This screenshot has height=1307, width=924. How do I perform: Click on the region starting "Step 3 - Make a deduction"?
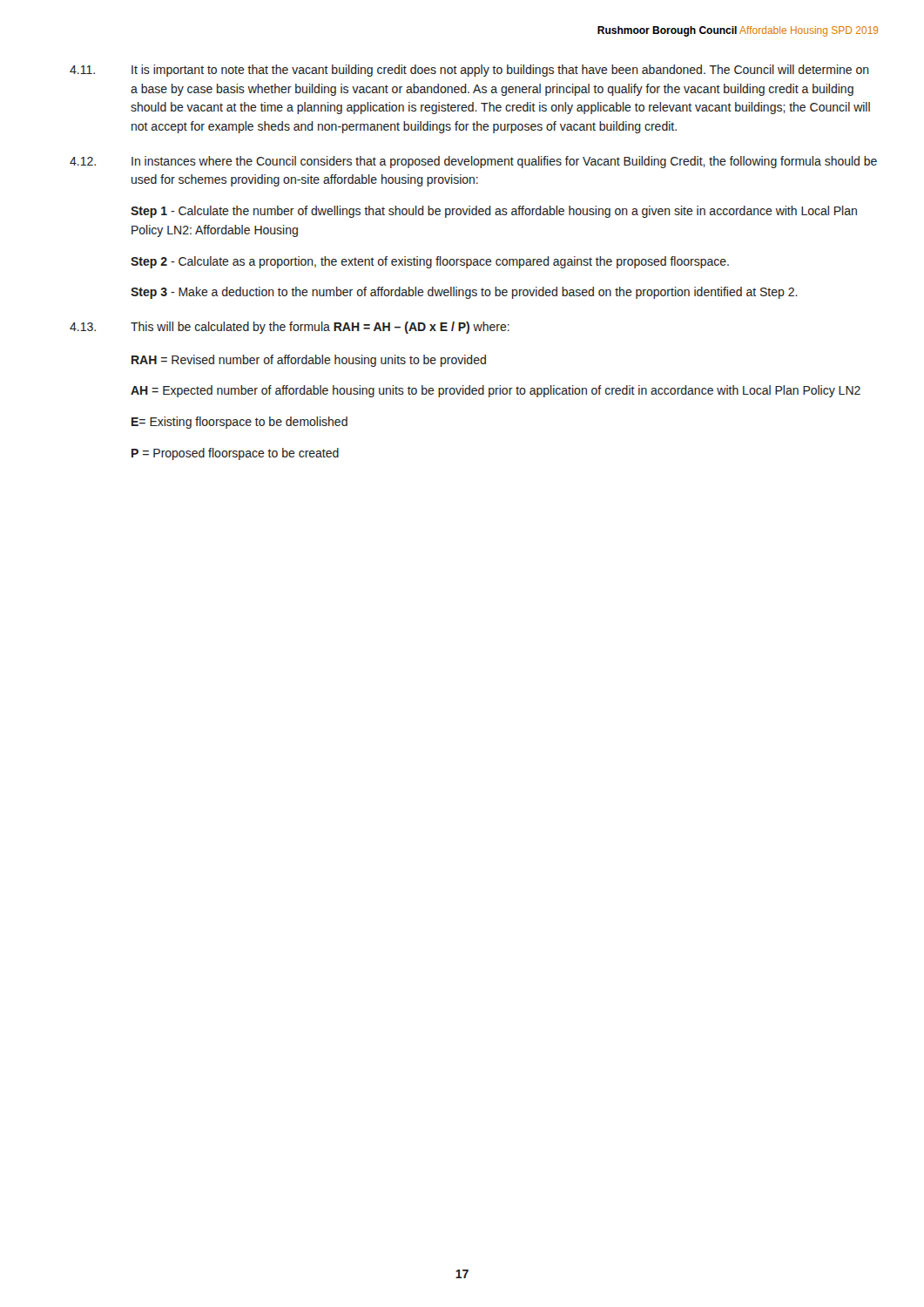(464, 292)
